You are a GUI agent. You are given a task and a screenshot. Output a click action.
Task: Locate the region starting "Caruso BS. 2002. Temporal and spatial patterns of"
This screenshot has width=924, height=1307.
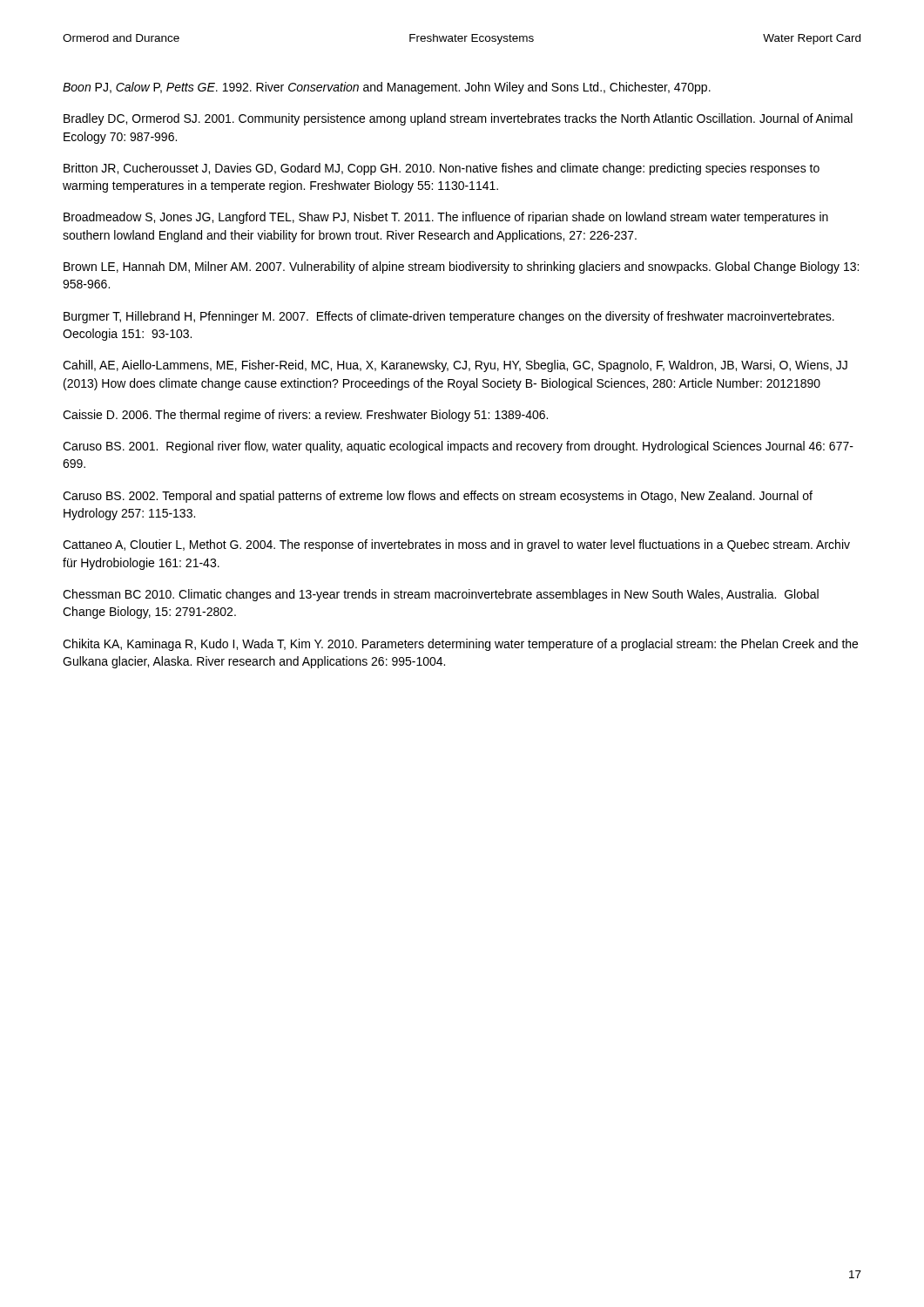438,504
